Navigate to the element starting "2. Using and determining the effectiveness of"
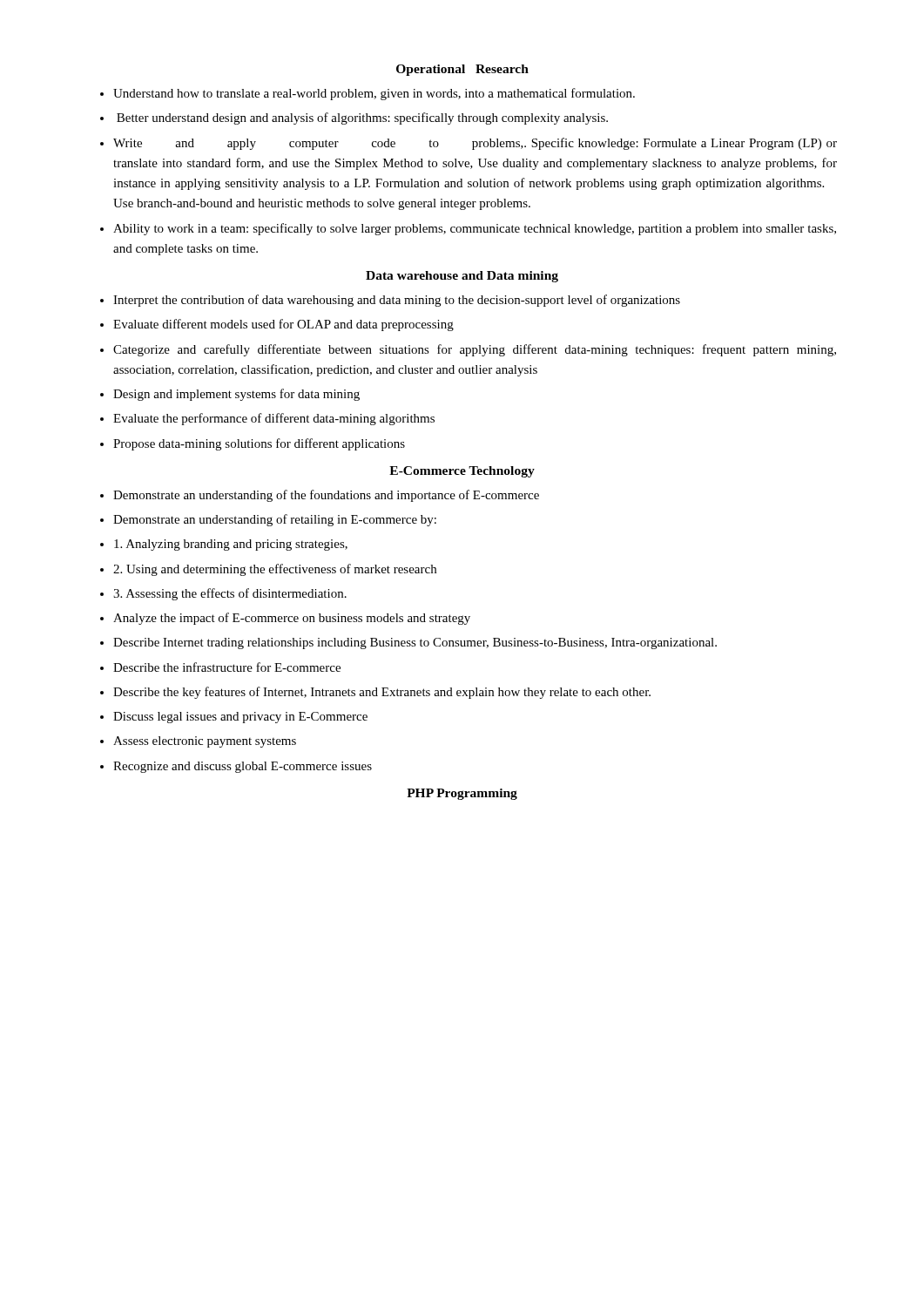Viewport: 924px width, 1307px height. click(275, 569)
